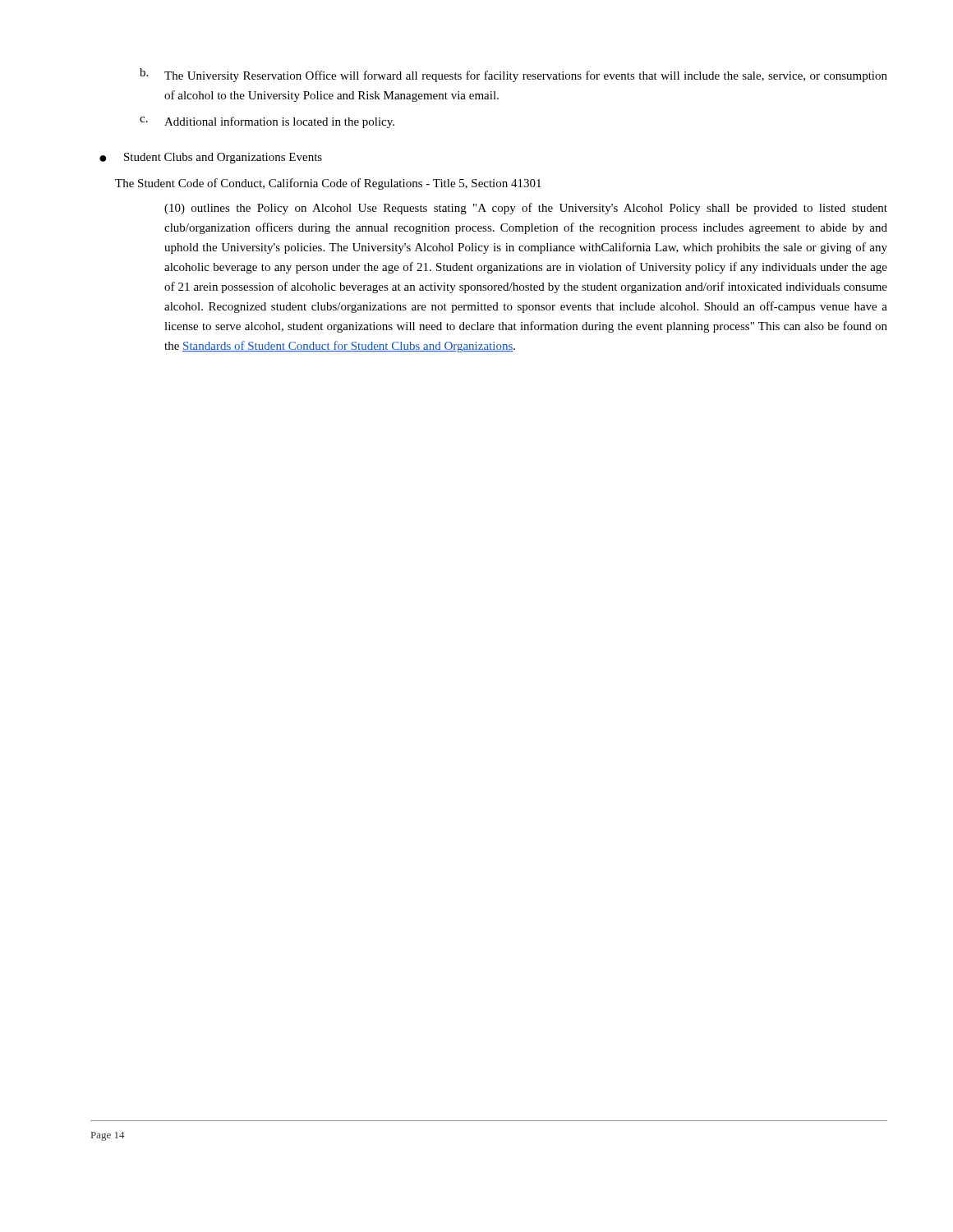953x1232 pixels.
Task: Click on the text block containing "The Student Code of Conduct, California Code"
Action: pos(489,265)
